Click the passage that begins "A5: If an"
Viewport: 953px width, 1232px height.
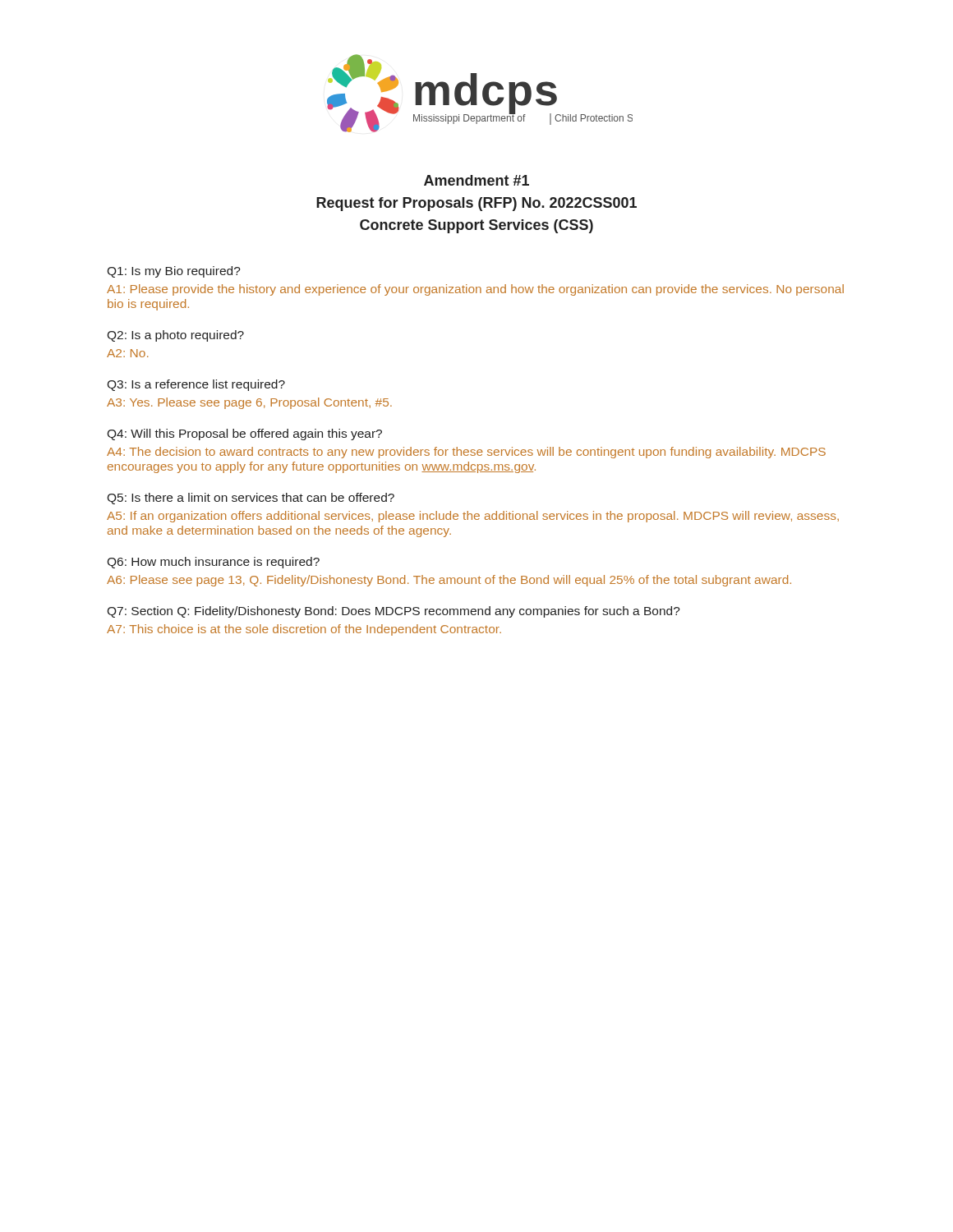[473, 523]
